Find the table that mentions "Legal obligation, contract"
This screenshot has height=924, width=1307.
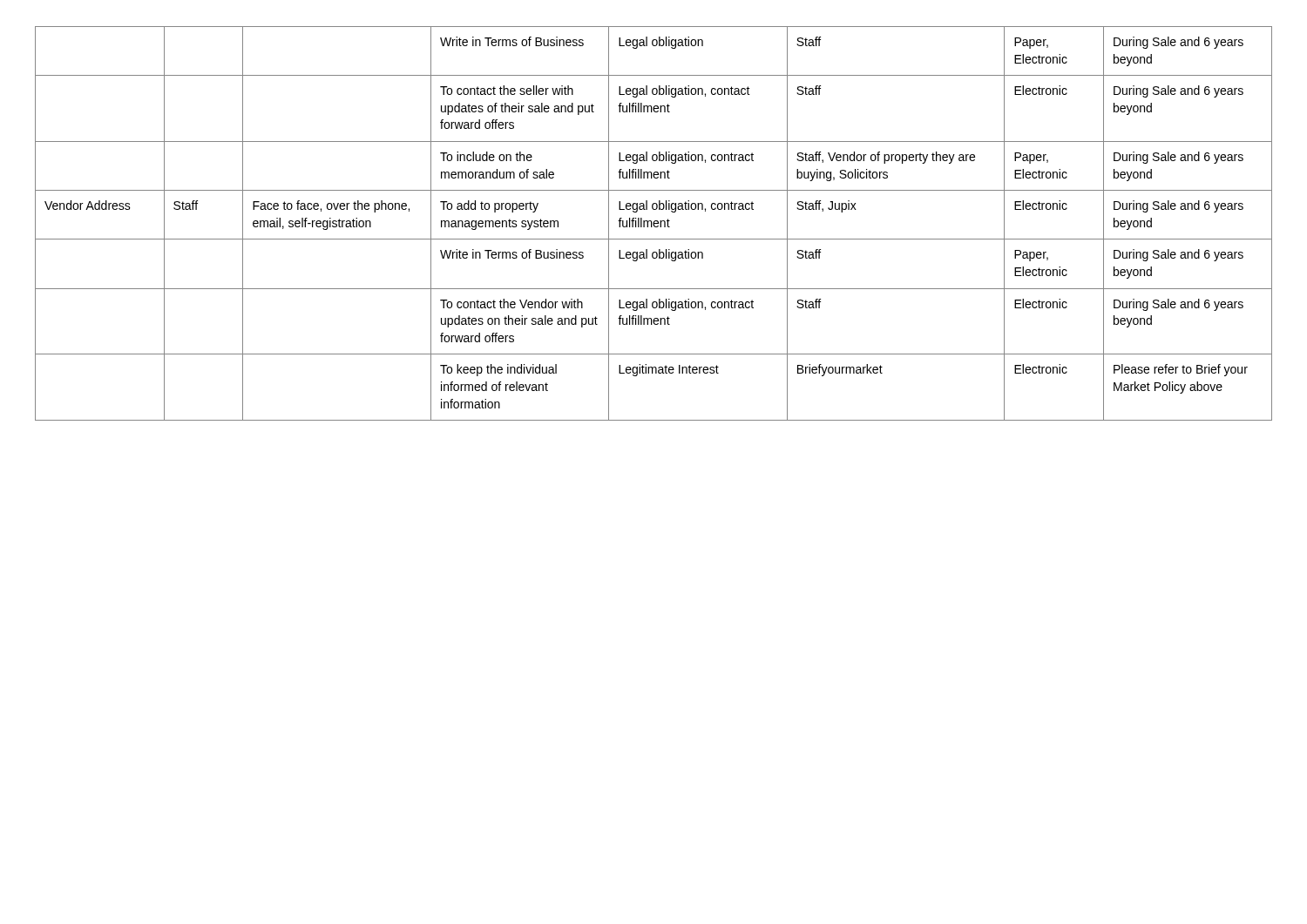pos(654,223)
